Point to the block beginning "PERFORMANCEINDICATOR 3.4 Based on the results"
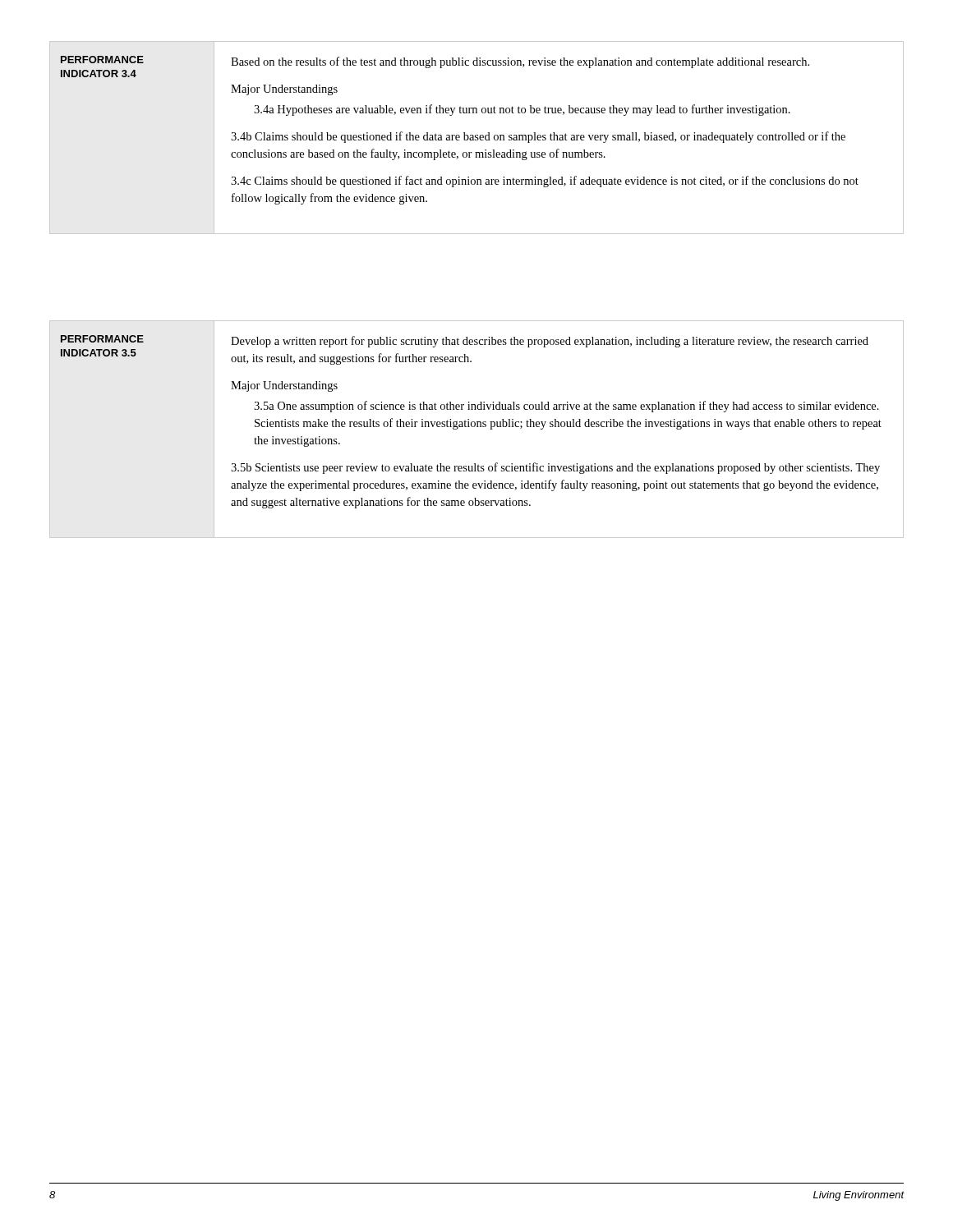 pyautogui.click(x=476, y=138)
